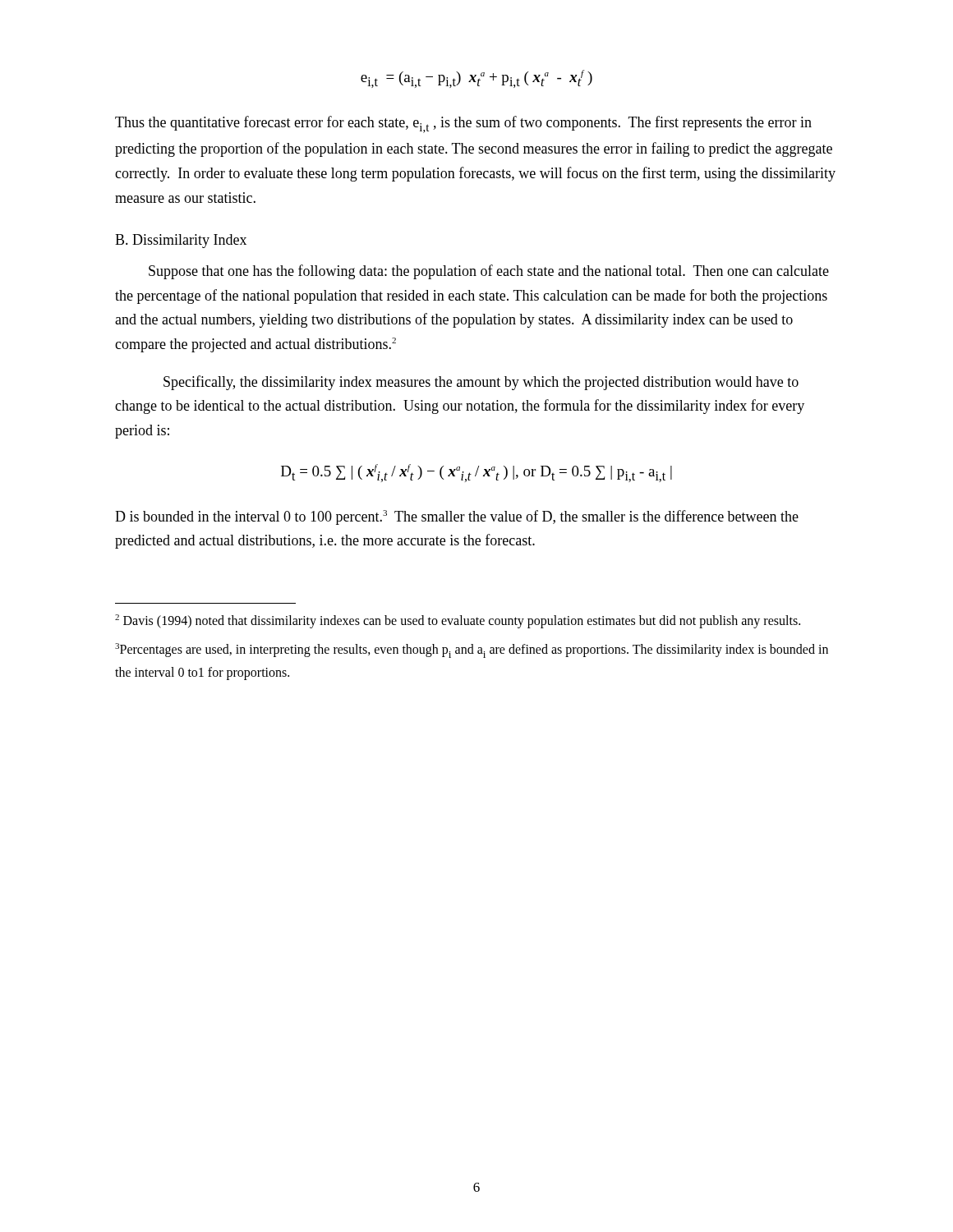Navigate to the passage starting "D is bounded in the interval 0"
This screenshot has width=953, height=1232.
click(457, 528)
